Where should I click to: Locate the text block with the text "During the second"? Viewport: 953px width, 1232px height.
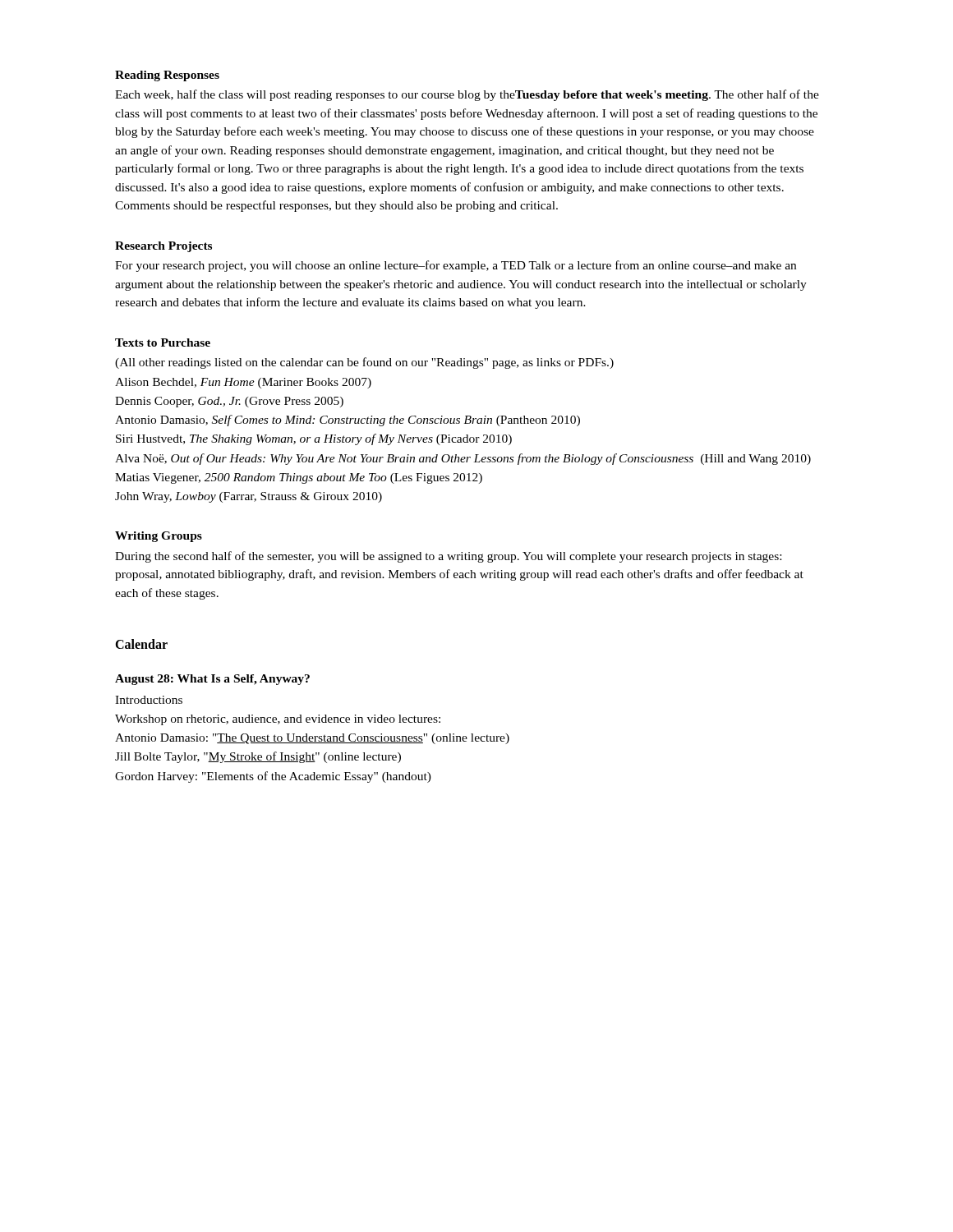459,574
